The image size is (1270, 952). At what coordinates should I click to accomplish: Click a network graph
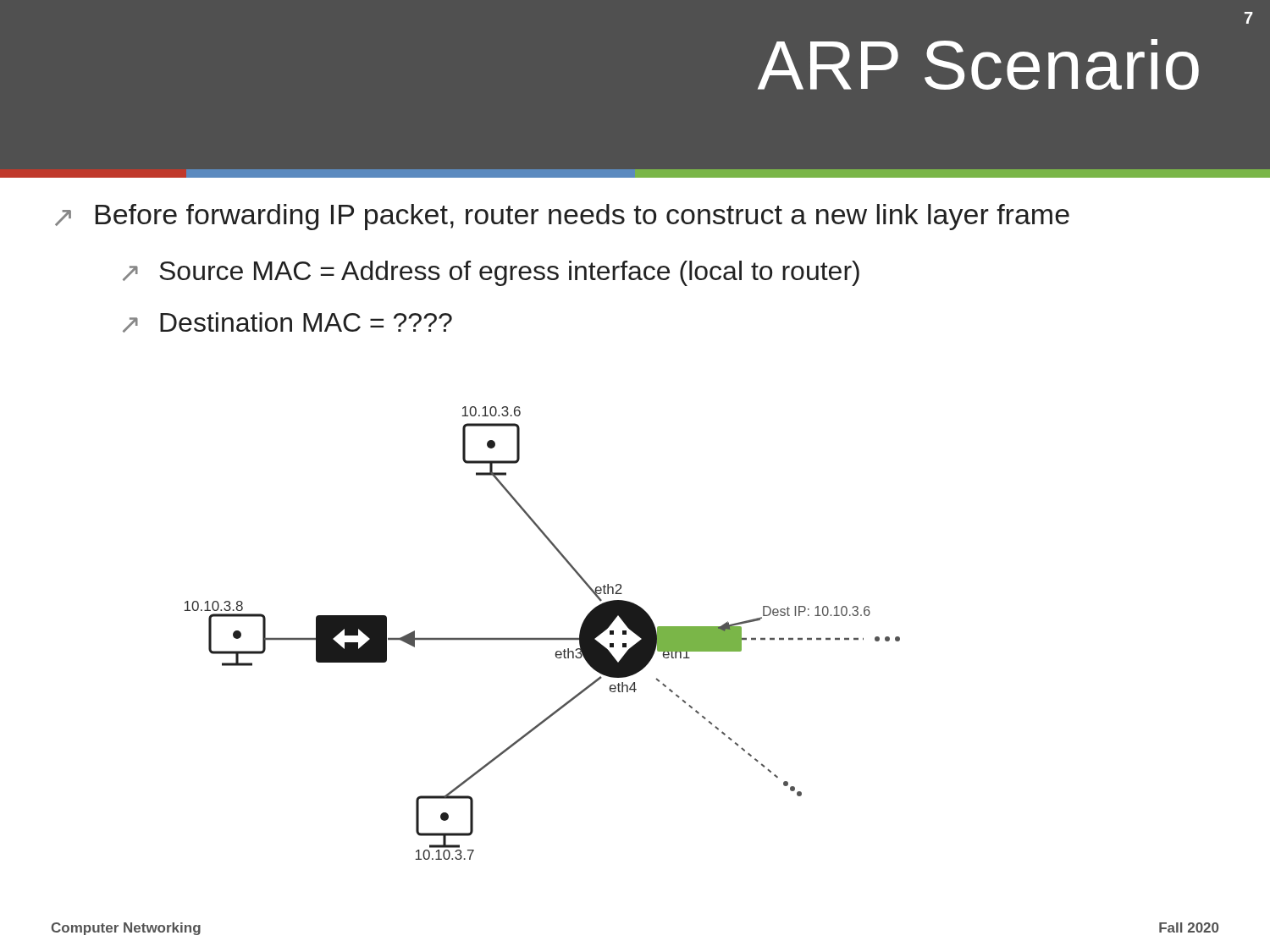tap(572, 643)
